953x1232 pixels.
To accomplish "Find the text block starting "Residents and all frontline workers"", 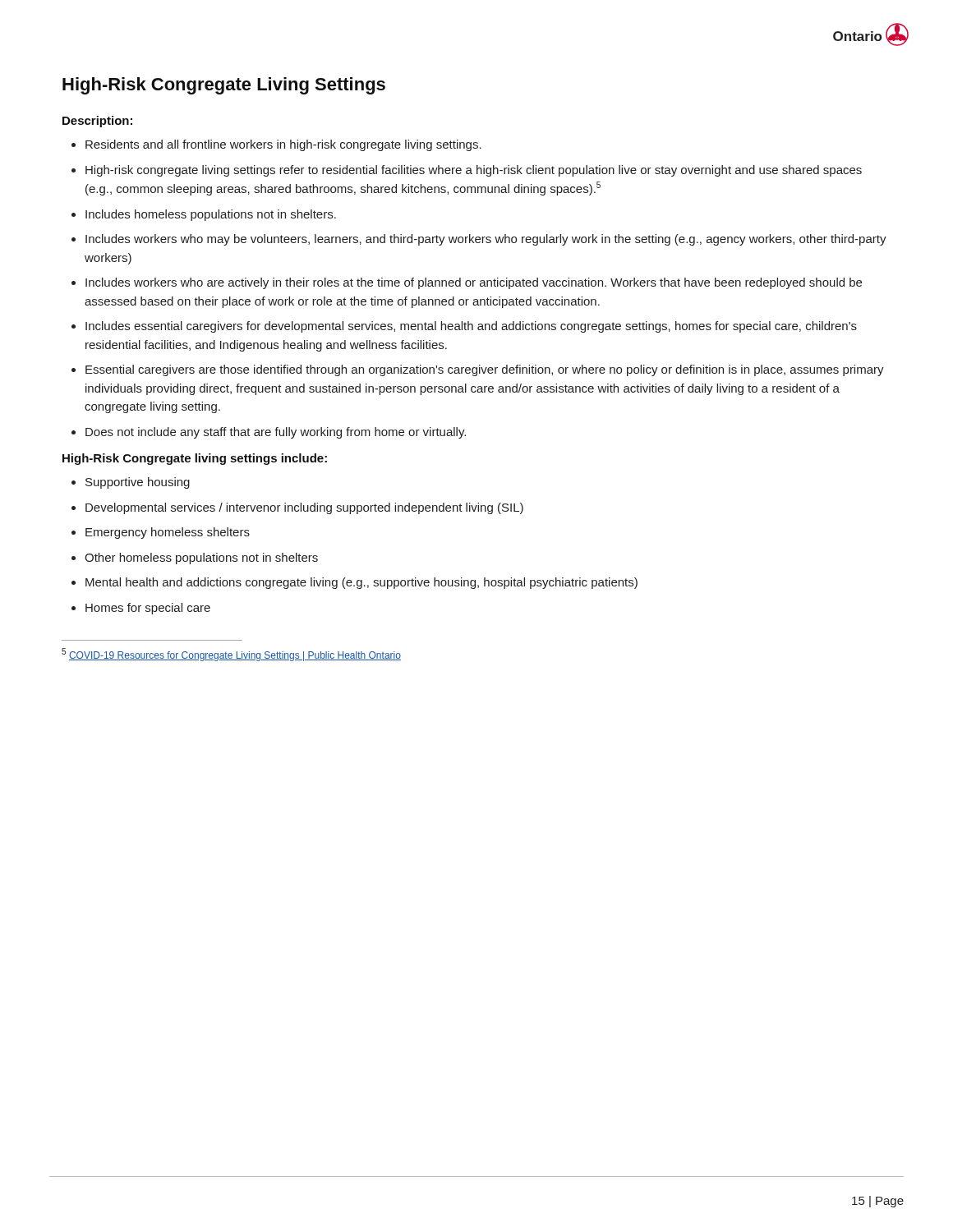I will pyautogui.click(x=283, y=144).
